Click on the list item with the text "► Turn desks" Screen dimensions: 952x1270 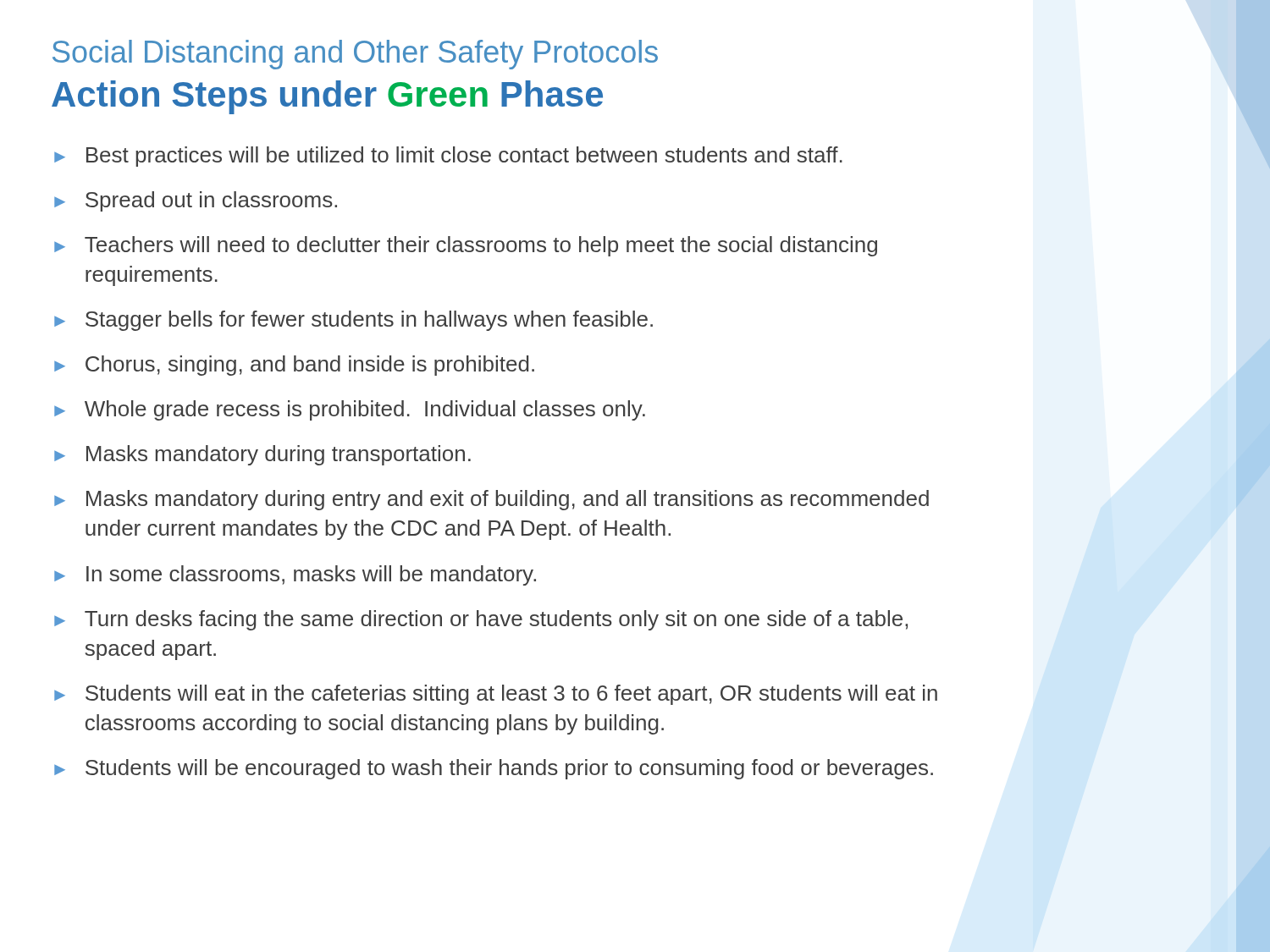tap(495, 634)
